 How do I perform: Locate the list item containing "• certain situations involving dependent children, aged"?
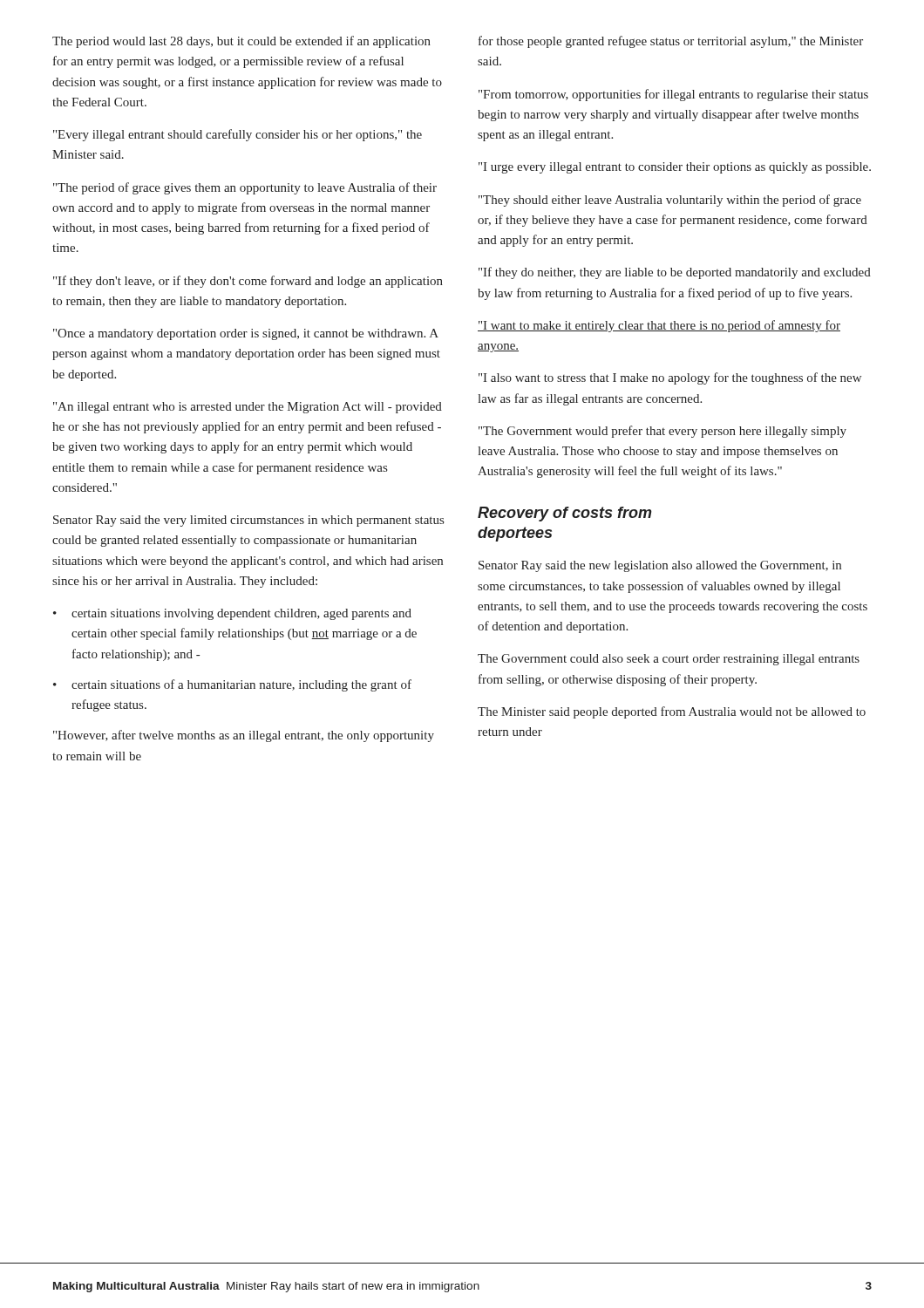249,634
